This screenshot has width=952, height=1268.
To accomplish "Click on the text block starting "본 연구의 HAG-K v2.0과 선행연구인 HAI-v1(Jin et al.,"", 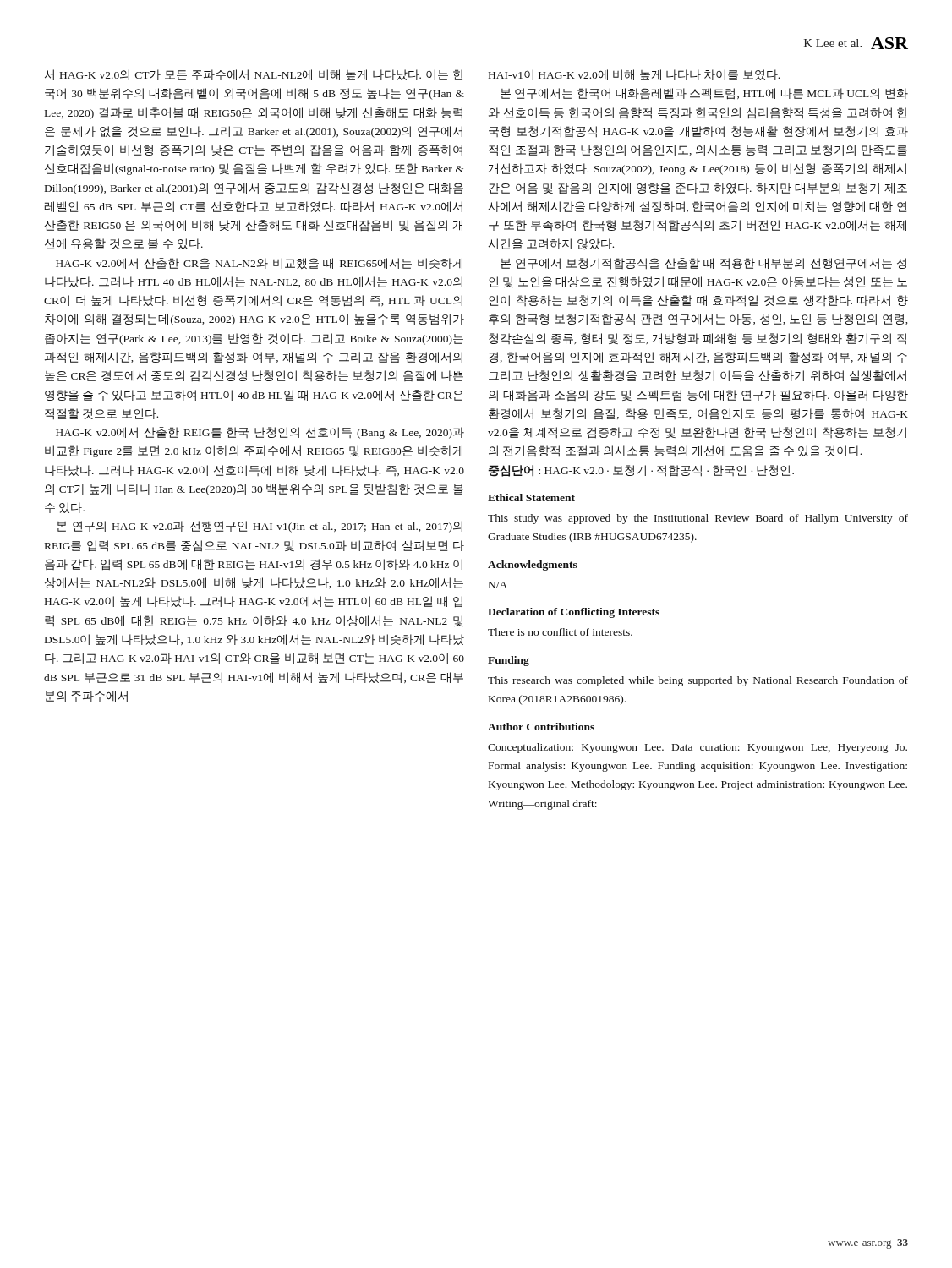I will (x=254, y=612).
